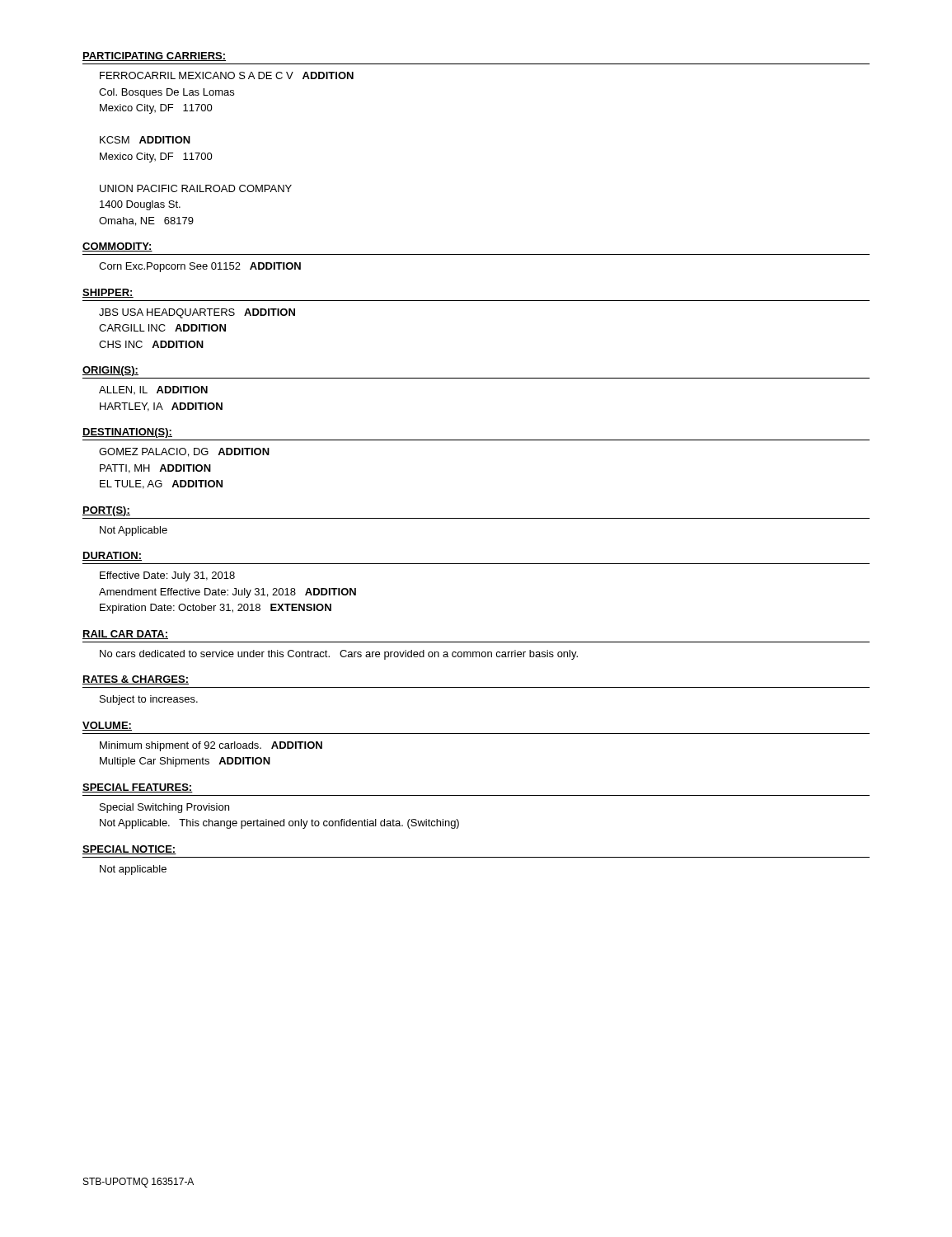This screenshot has width=952, height=1237.
Task: Click on the text containing "Subject to increases."
Action: [x=149, y=700]
